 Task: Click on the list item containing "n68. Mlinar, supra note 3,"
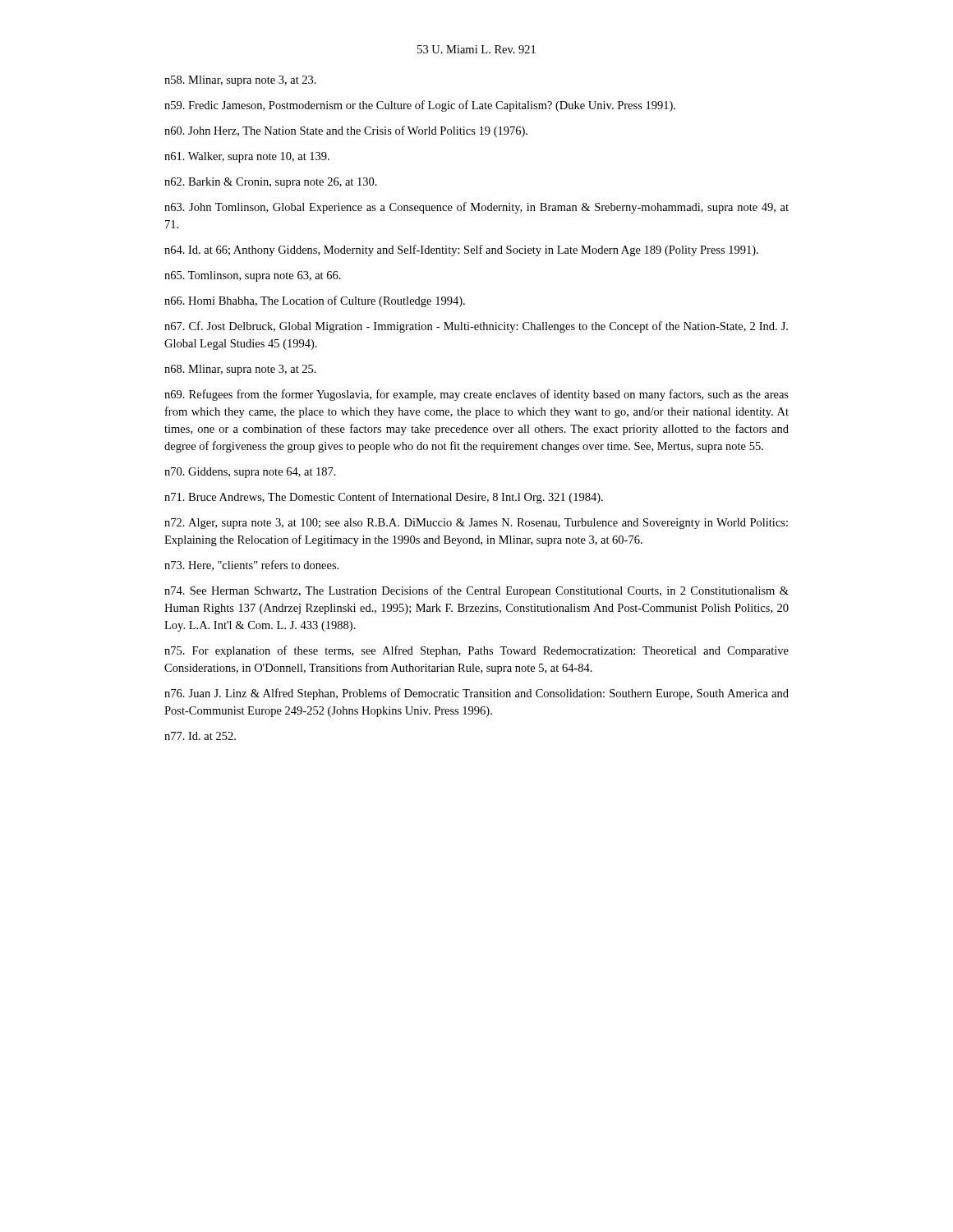240,369
